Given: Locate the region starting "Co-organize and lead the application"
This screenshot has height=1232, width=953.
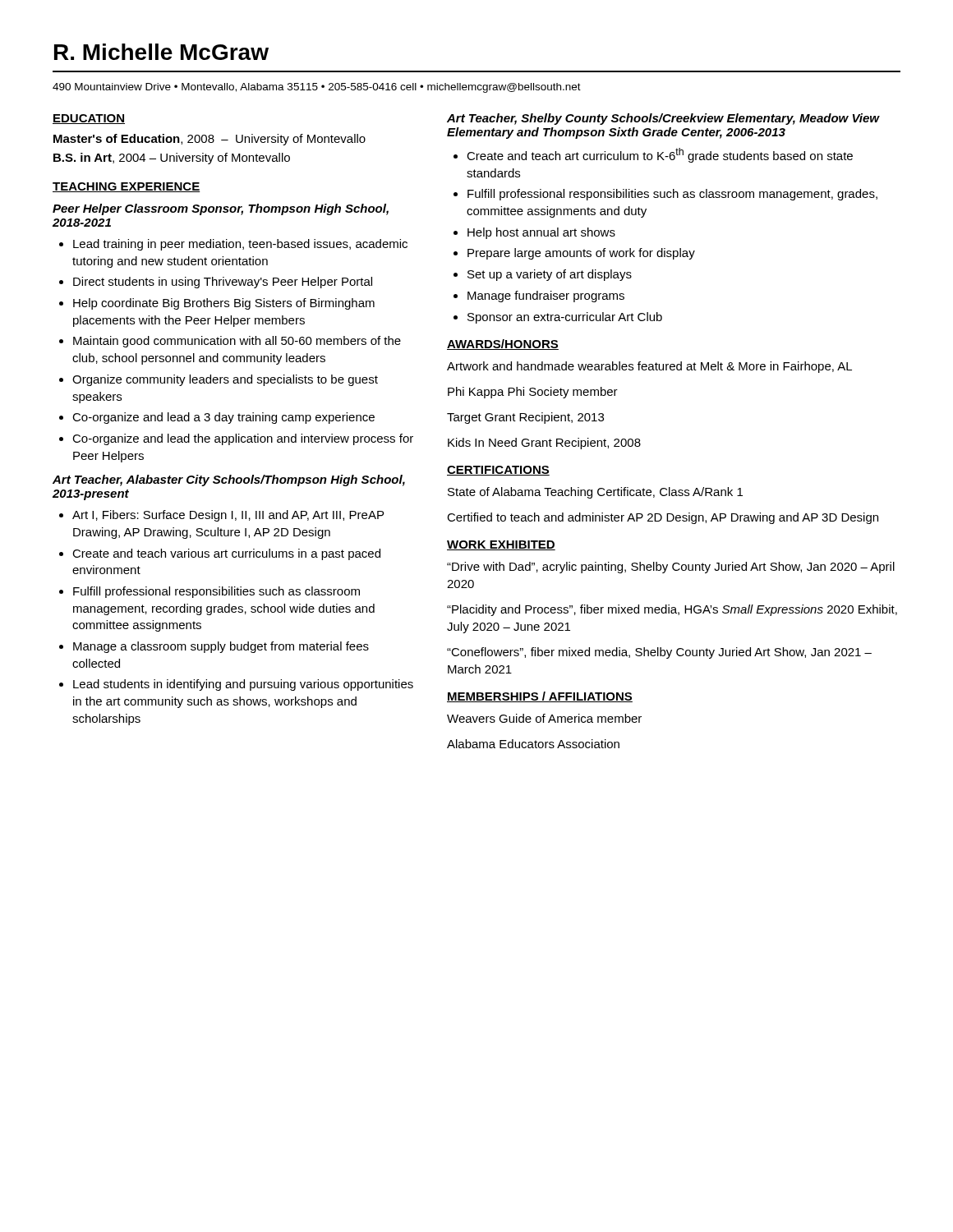Looking at the screenshot, I should click(x=243, y=447).
